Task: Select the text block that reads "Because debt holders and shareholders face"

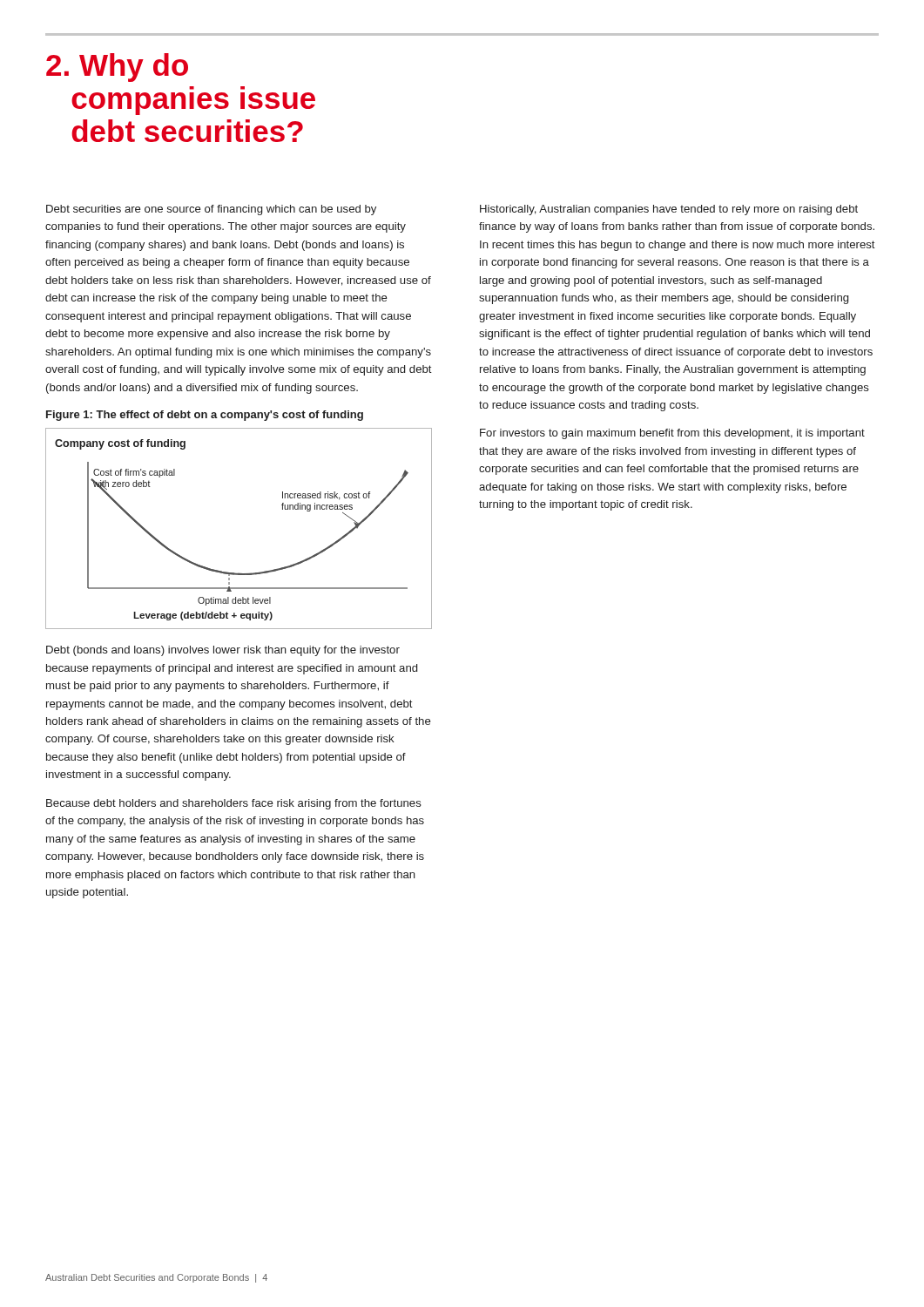Action: pyautogui.click(x=239, y=848)
